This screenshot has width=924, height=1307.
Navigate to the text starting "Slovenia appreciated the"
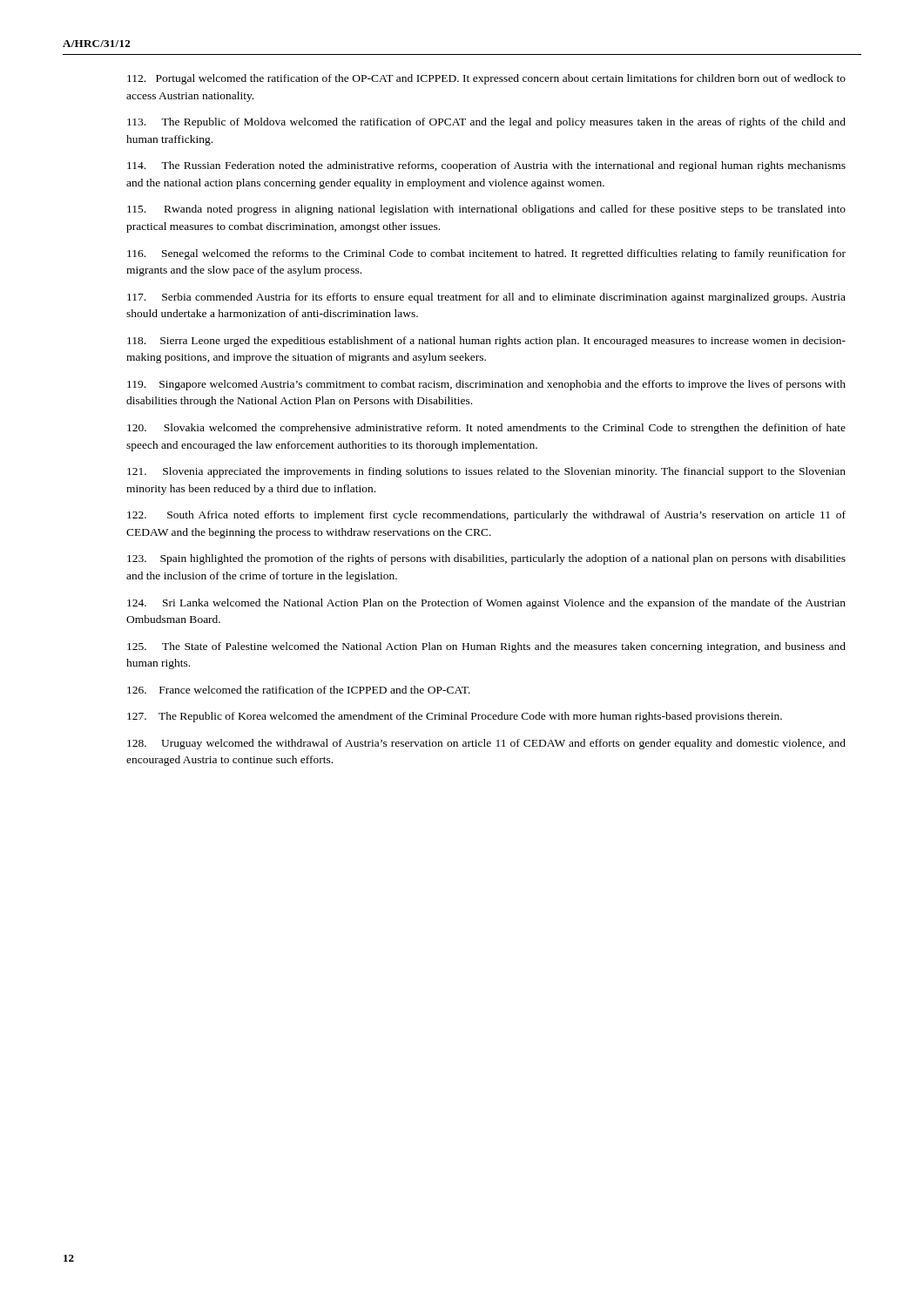click(x=486, y=480)
